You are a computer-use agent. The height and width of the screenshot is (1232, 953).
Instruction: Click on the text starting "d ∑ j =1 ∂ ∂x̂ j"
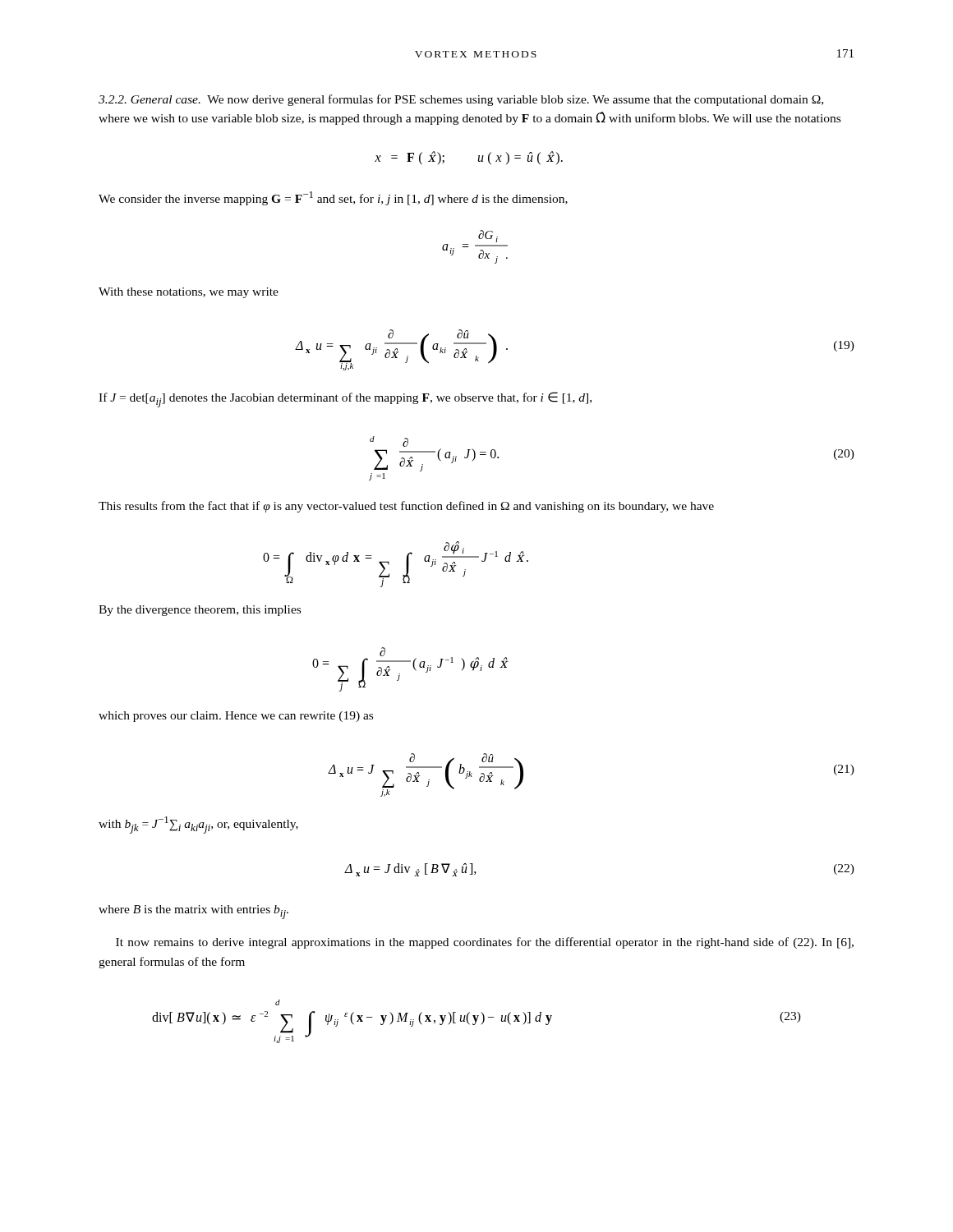pos(405,441)
